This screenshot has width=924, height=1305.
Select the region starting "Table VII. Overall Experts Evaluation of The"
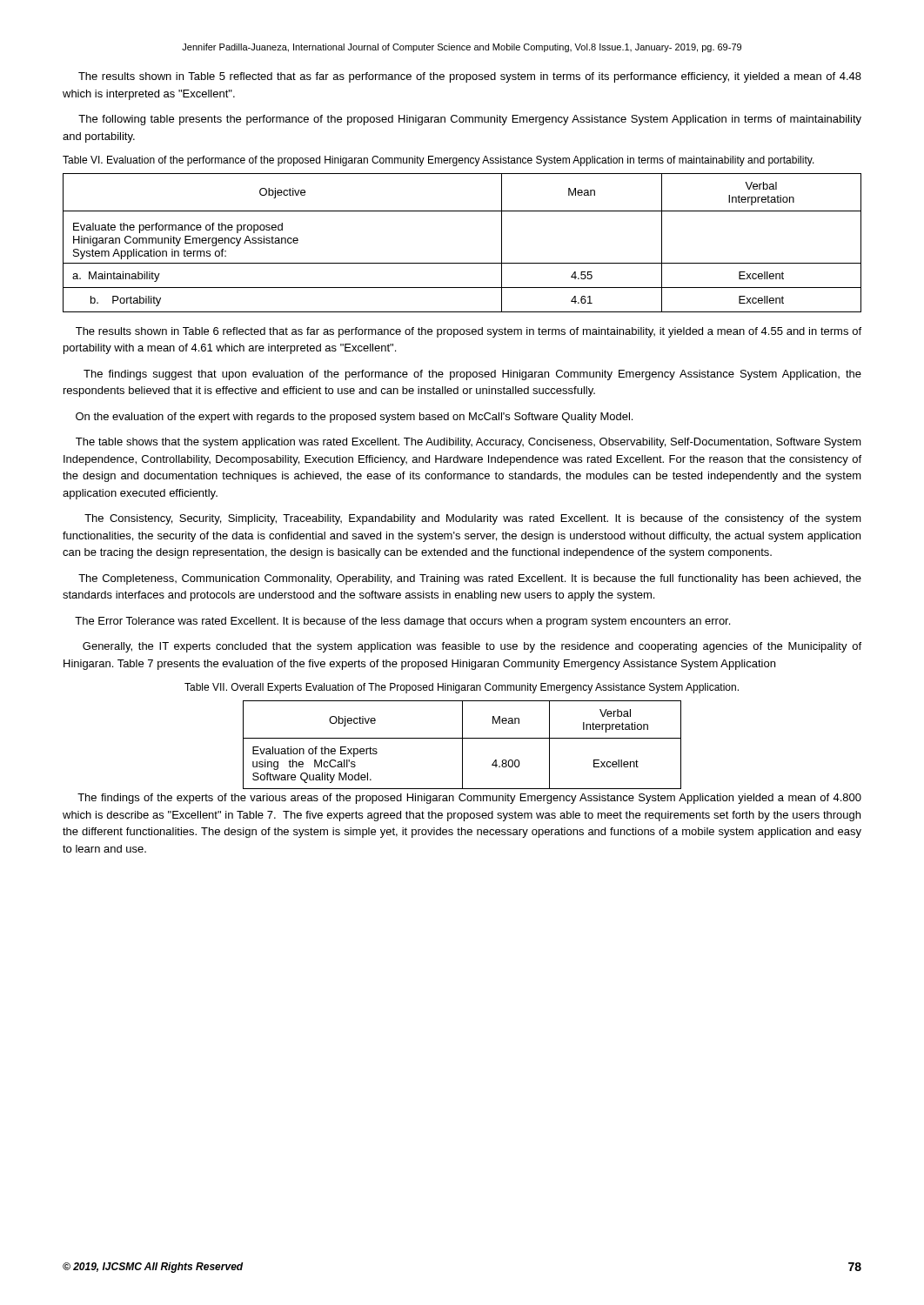[x=462, y=688]
